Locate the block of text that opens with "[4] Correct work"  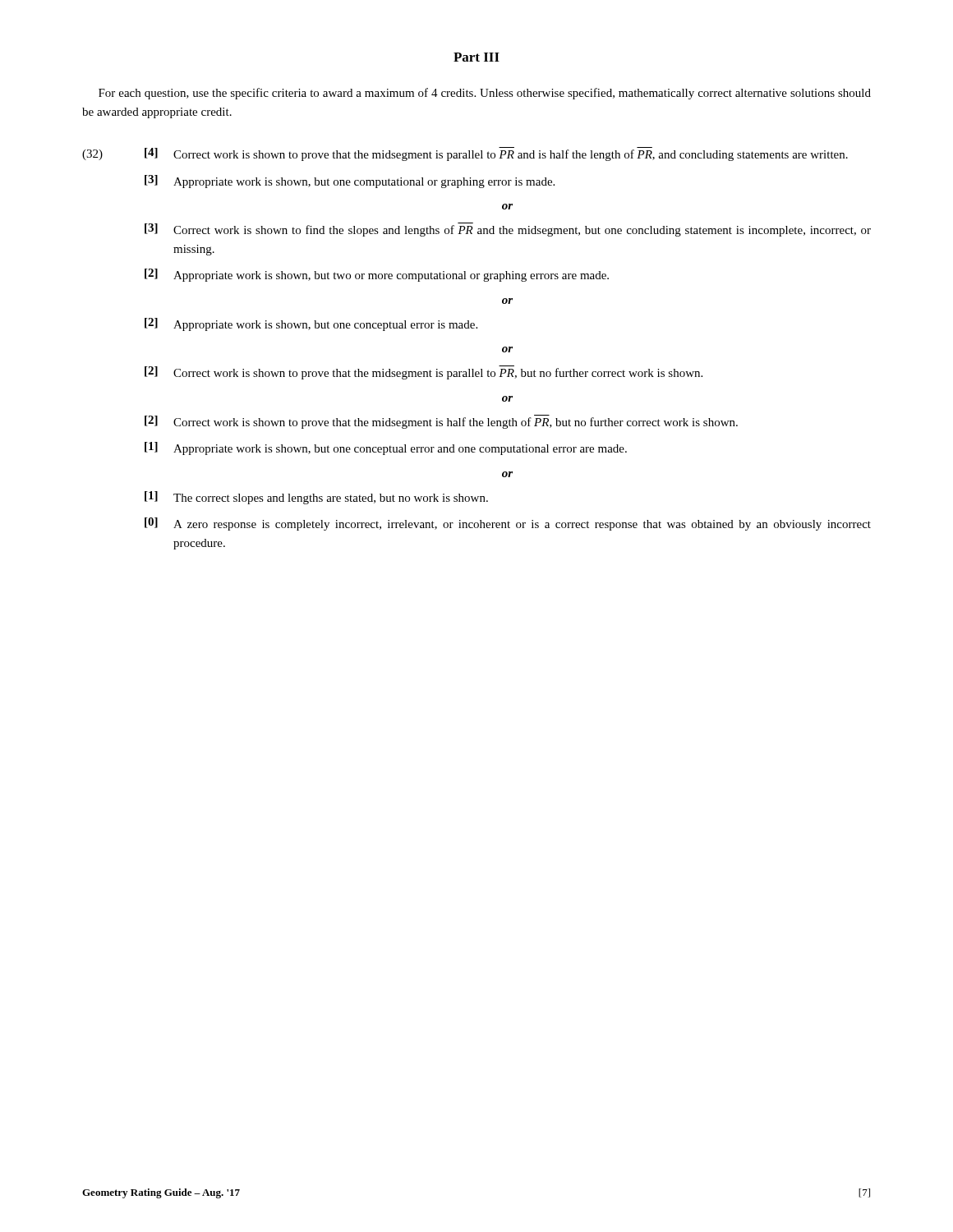tap(507, 155)
